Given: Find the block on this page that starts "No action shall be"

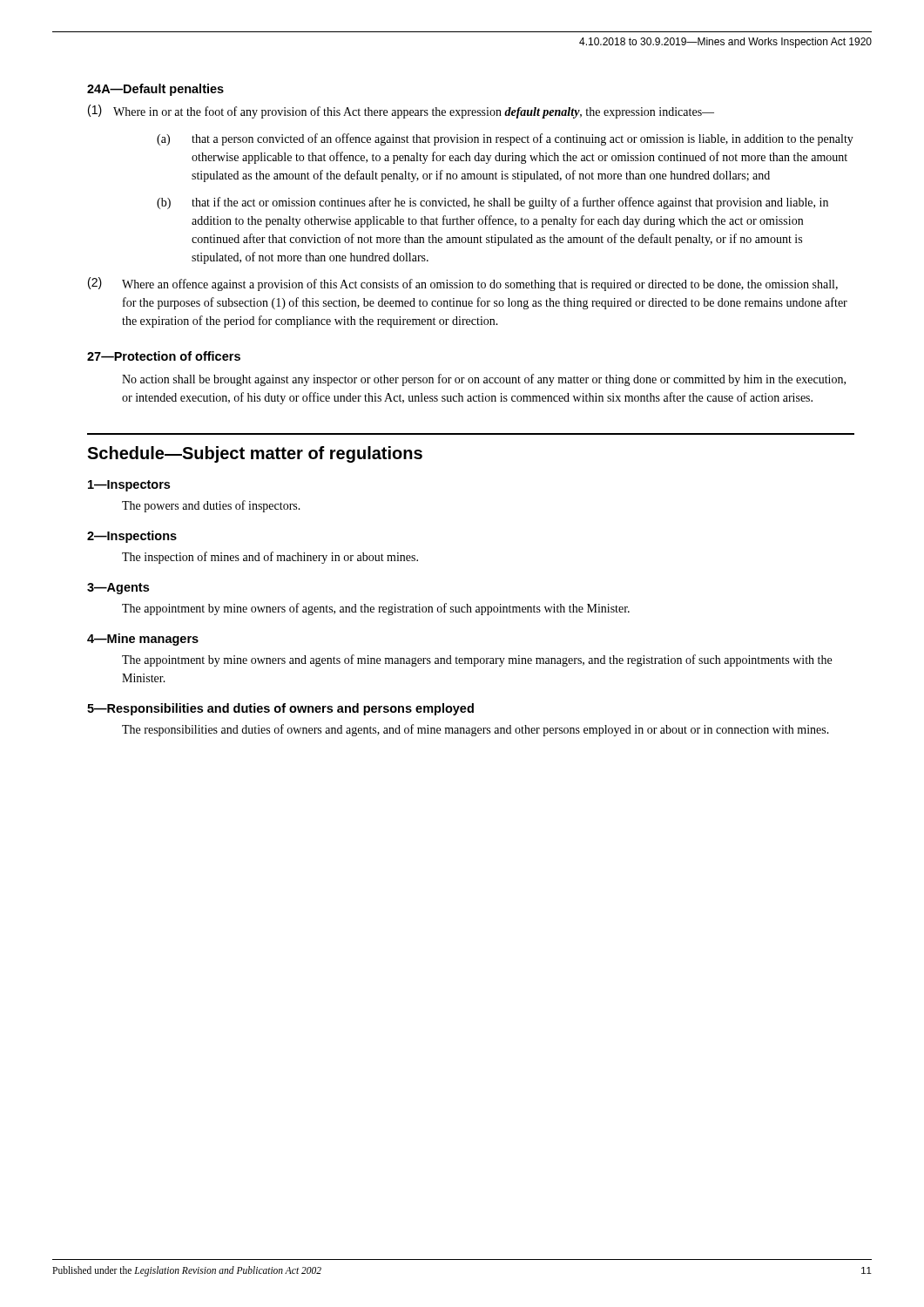Looking at the screenshot, I should [484, 389].
